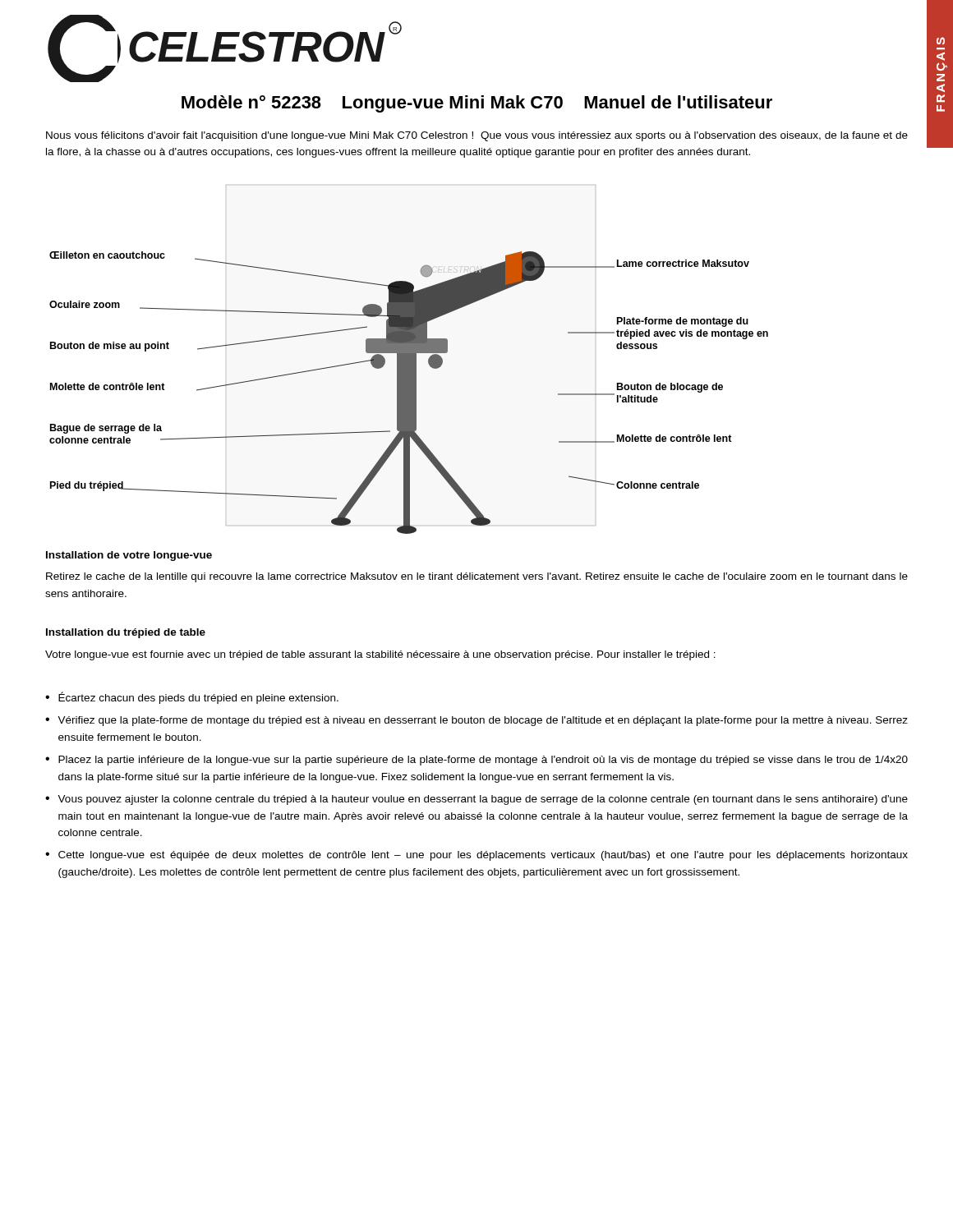Find the list item that says "• Vous pouvez ajuster la colonne"
953x1232 pixels.
coord(476,816)
